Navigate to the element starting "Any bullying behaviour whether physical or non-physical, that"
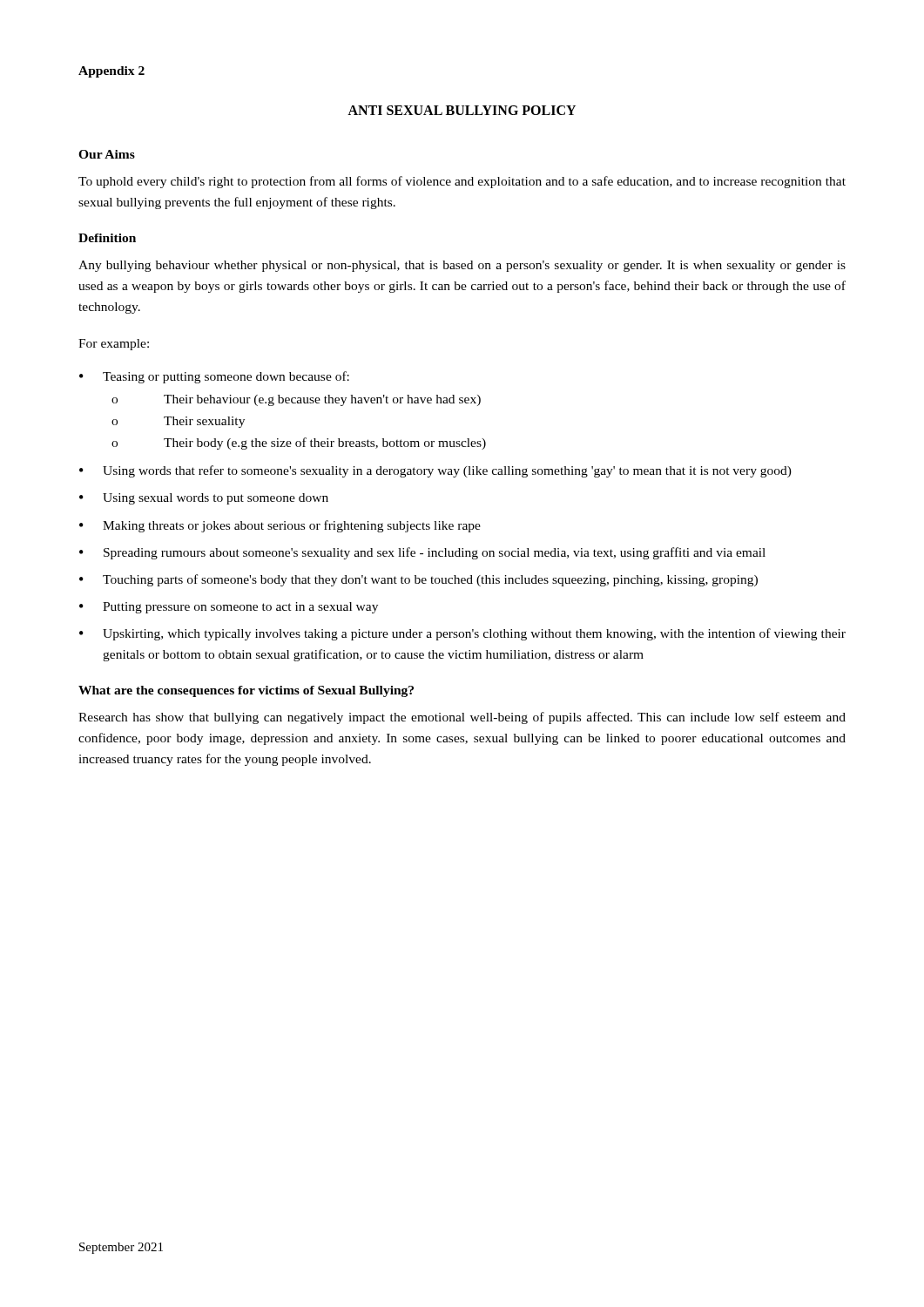924x1307 pixels. 462,285
